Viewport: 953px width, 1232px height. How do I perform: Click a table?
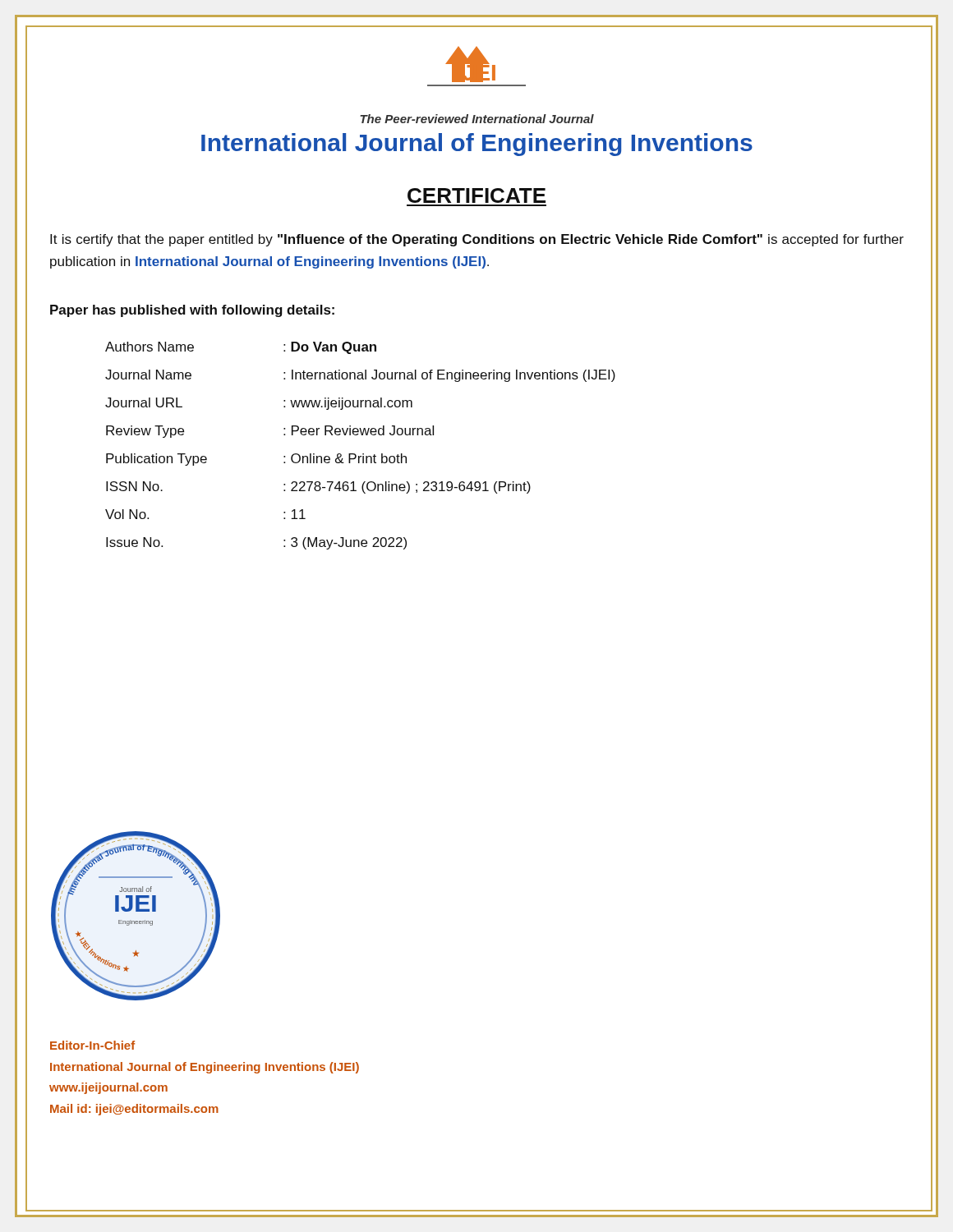tap(476, 445)
